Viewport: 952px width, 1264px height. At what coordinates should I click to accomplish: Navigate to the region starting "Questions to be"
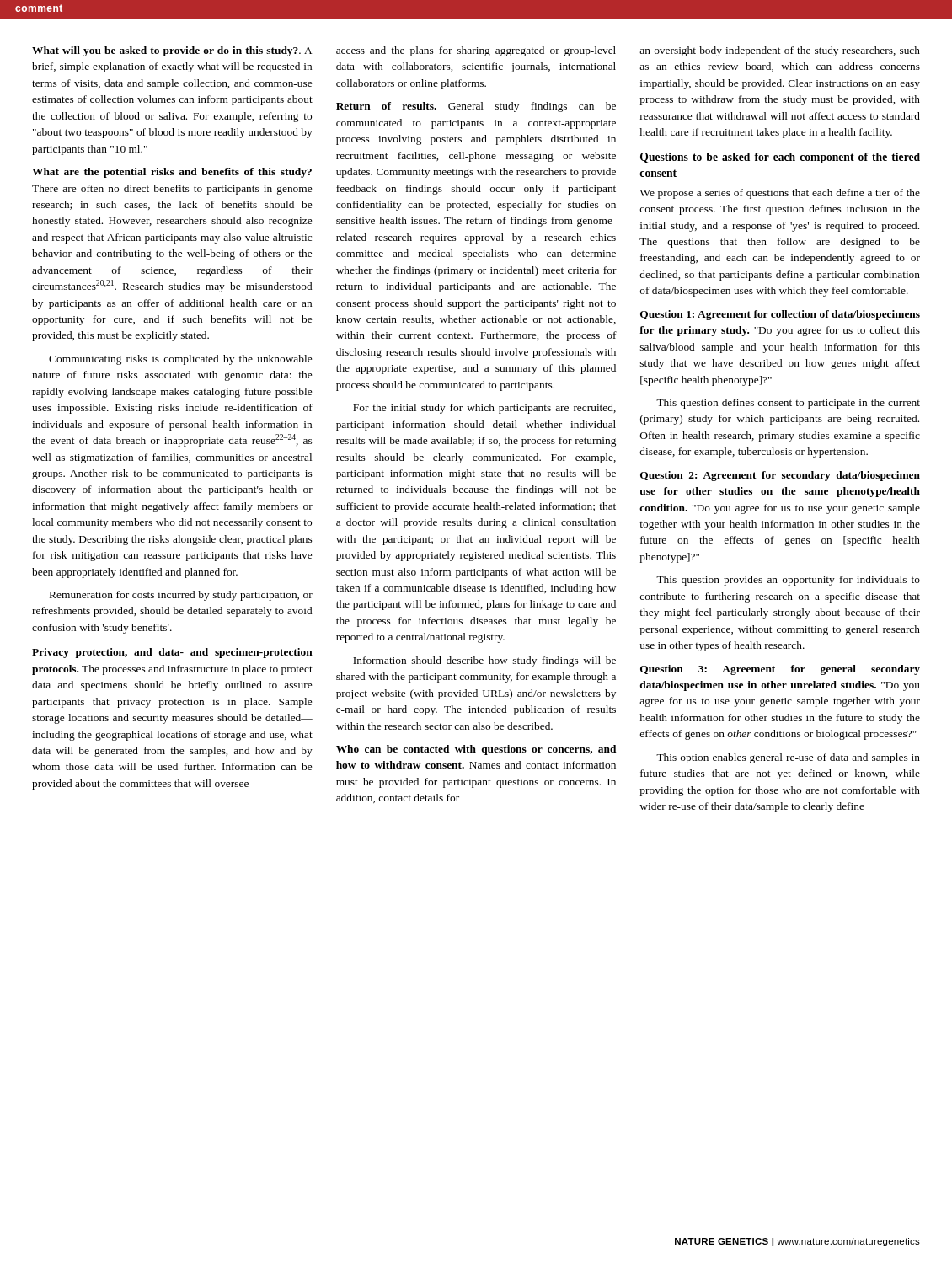(x=780, y=165)
